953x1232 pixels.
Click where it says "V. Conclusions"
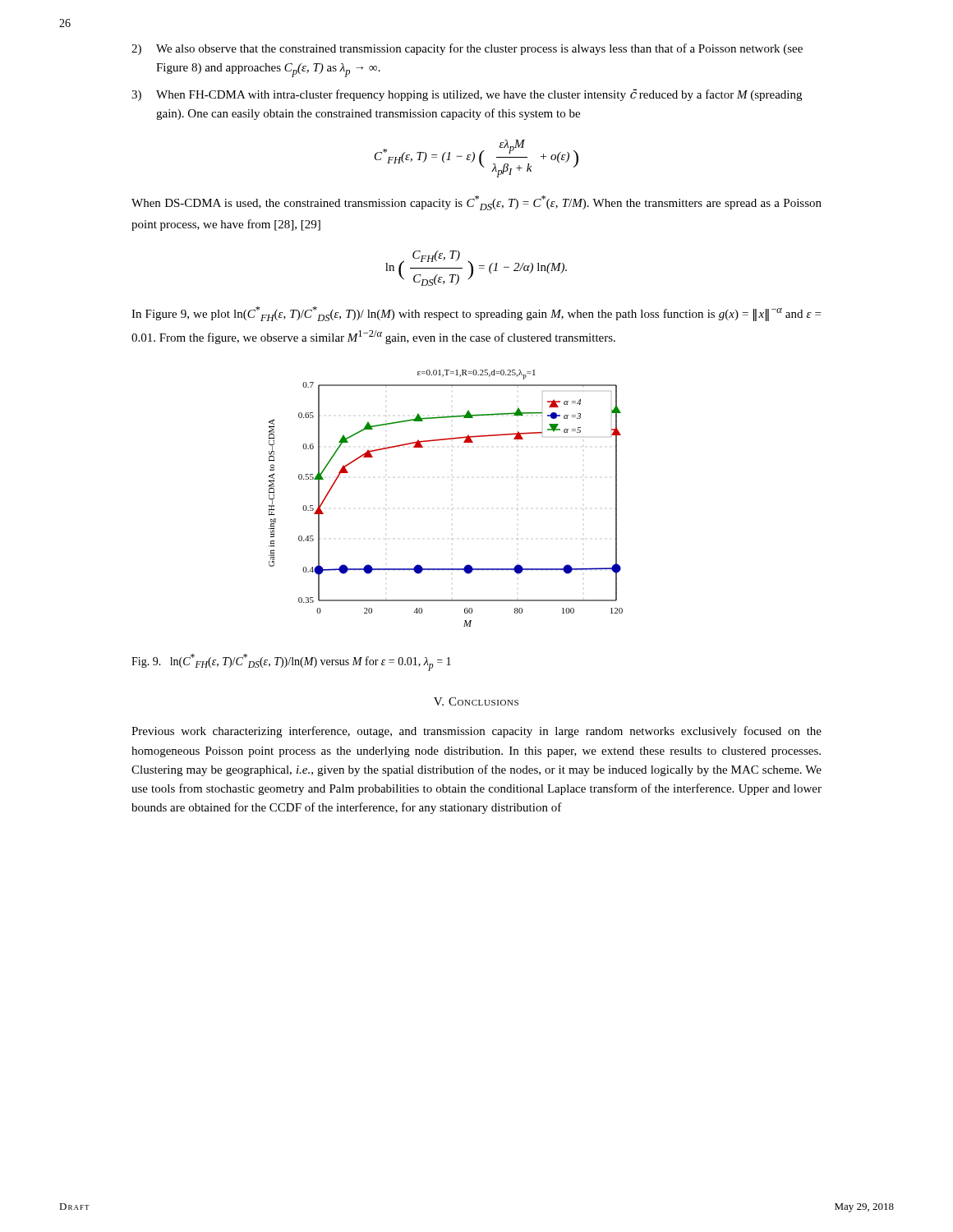click(476, 701)
